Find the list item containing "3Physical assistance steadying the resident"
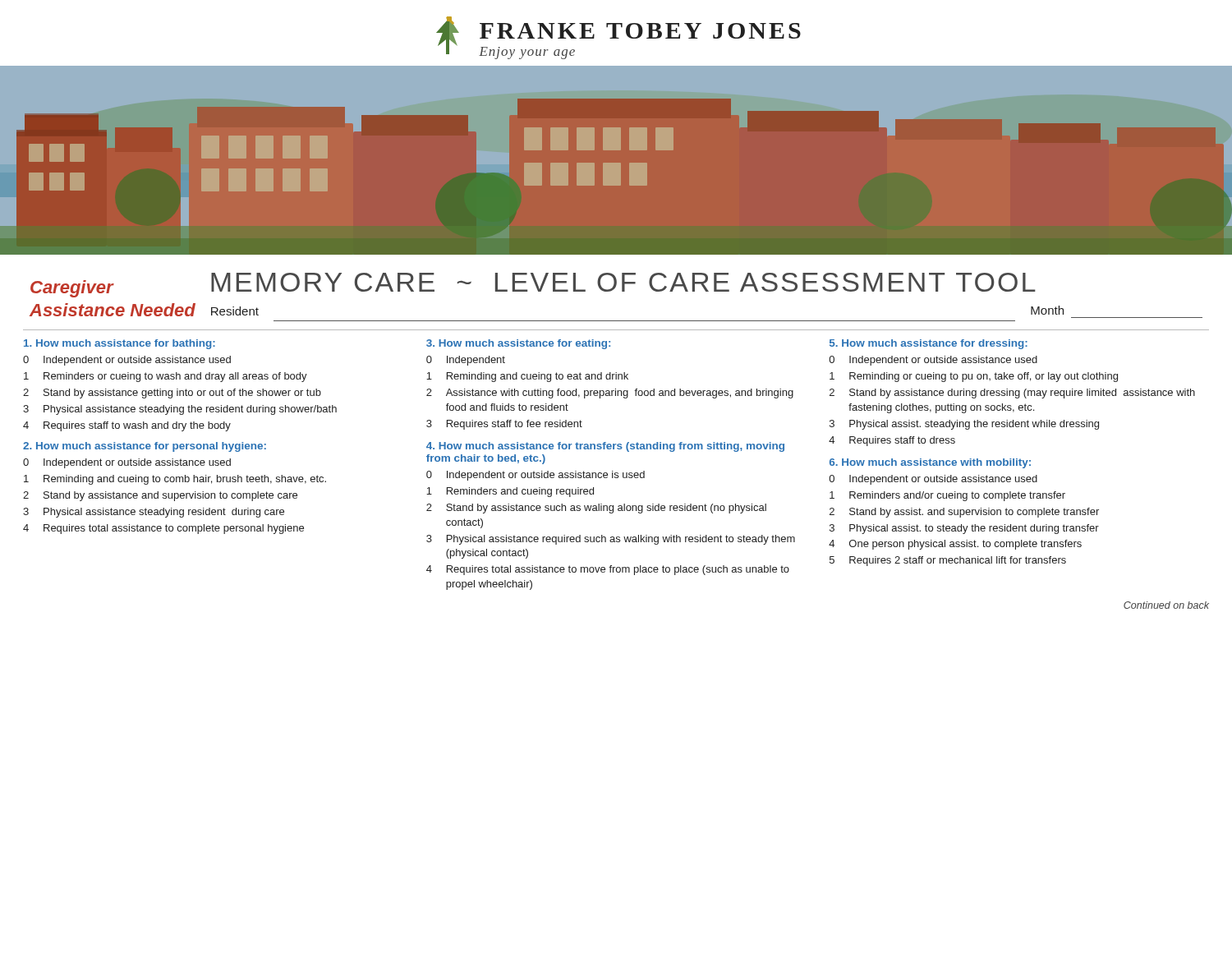The image size is (1232, 953). pos(213,409)
